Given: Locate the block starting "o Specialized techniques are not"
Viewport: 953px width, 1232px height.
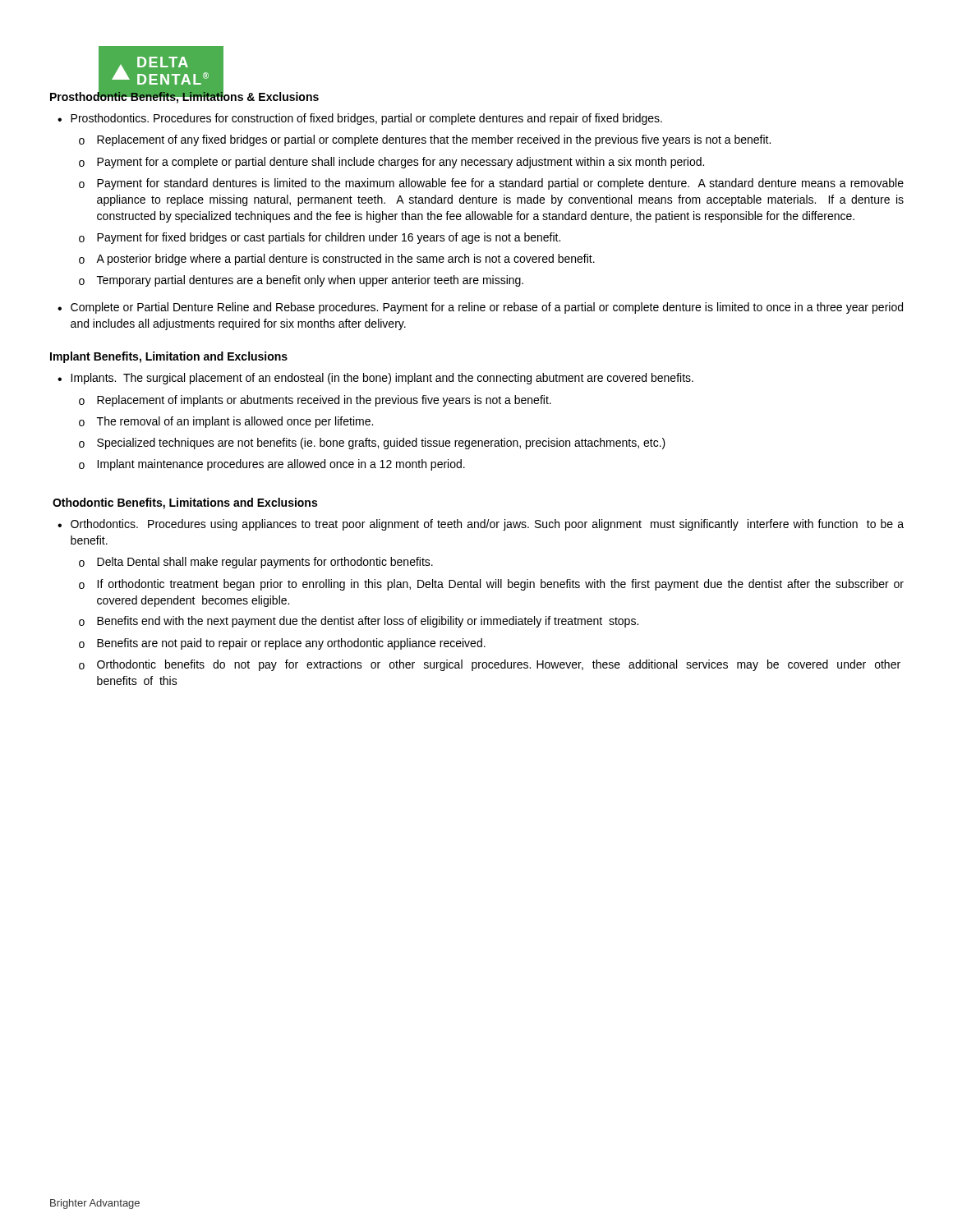Looking at the screenshot, I should 487,443.
